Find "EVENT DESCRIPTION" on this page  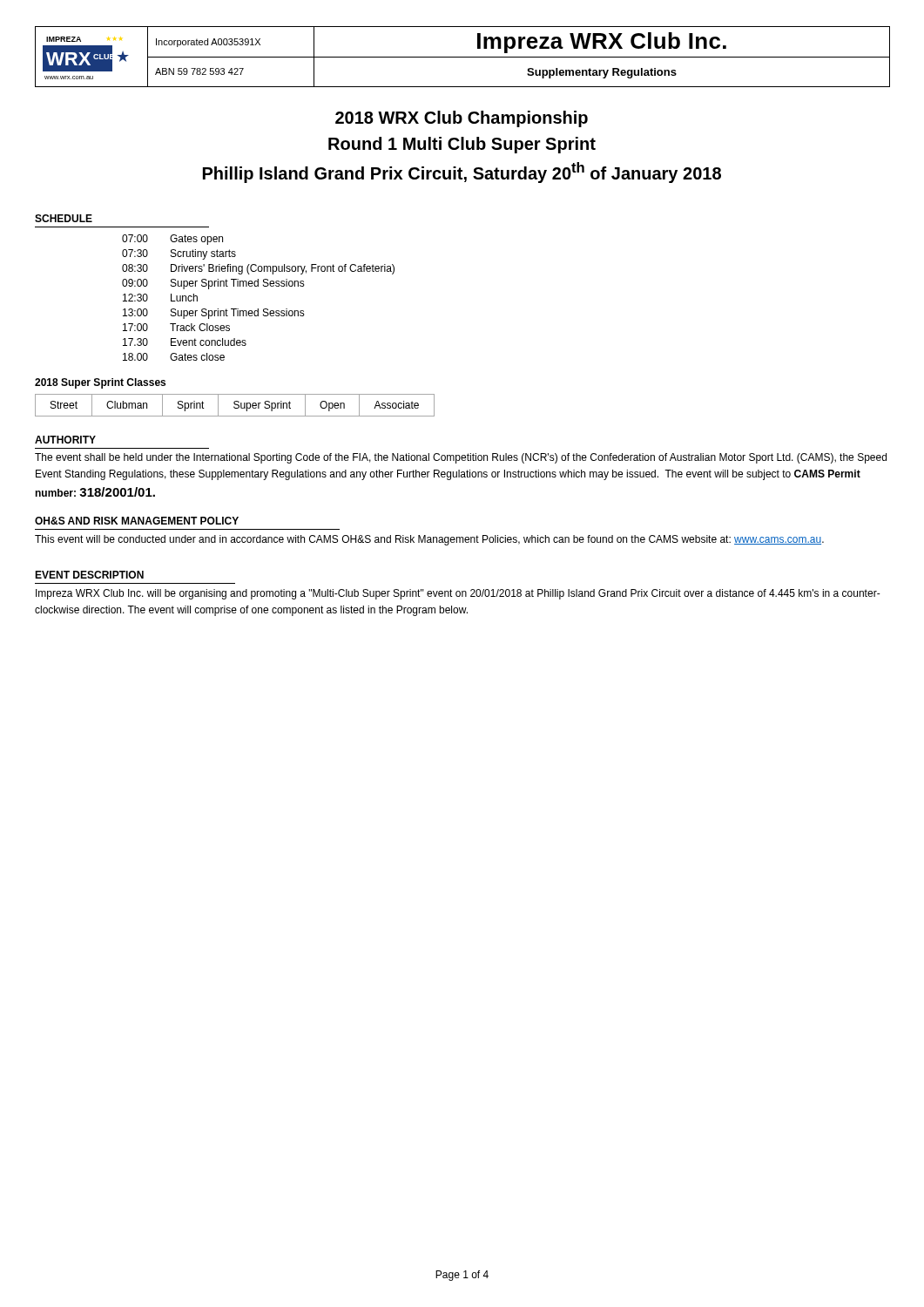(x=89, y=575)
